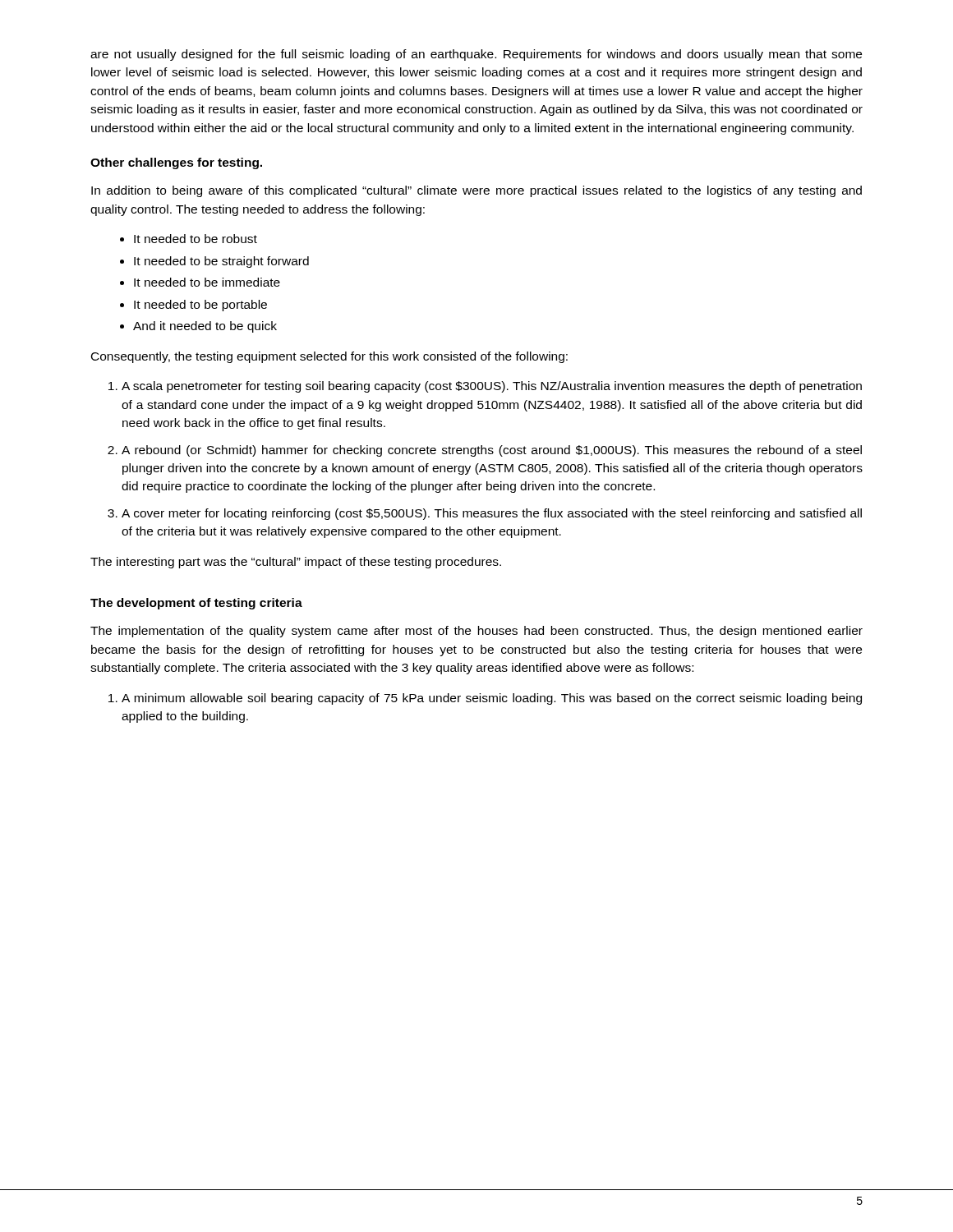
Task: Click where it says "The development of testing criteria"
Action: pyautogui.click(x=196, y=603)
